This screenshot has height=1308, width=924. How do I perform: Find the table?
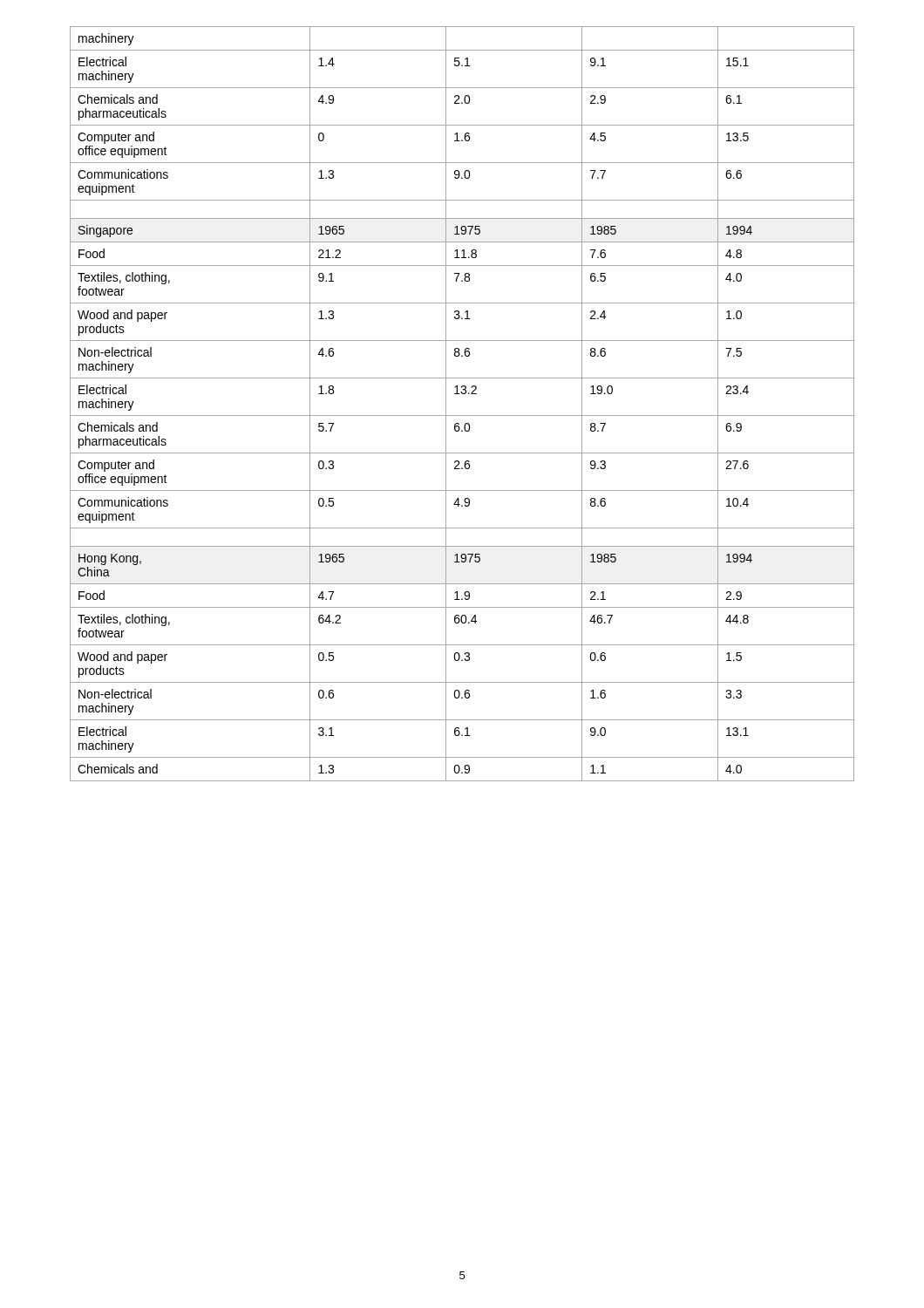coord(462,404)
